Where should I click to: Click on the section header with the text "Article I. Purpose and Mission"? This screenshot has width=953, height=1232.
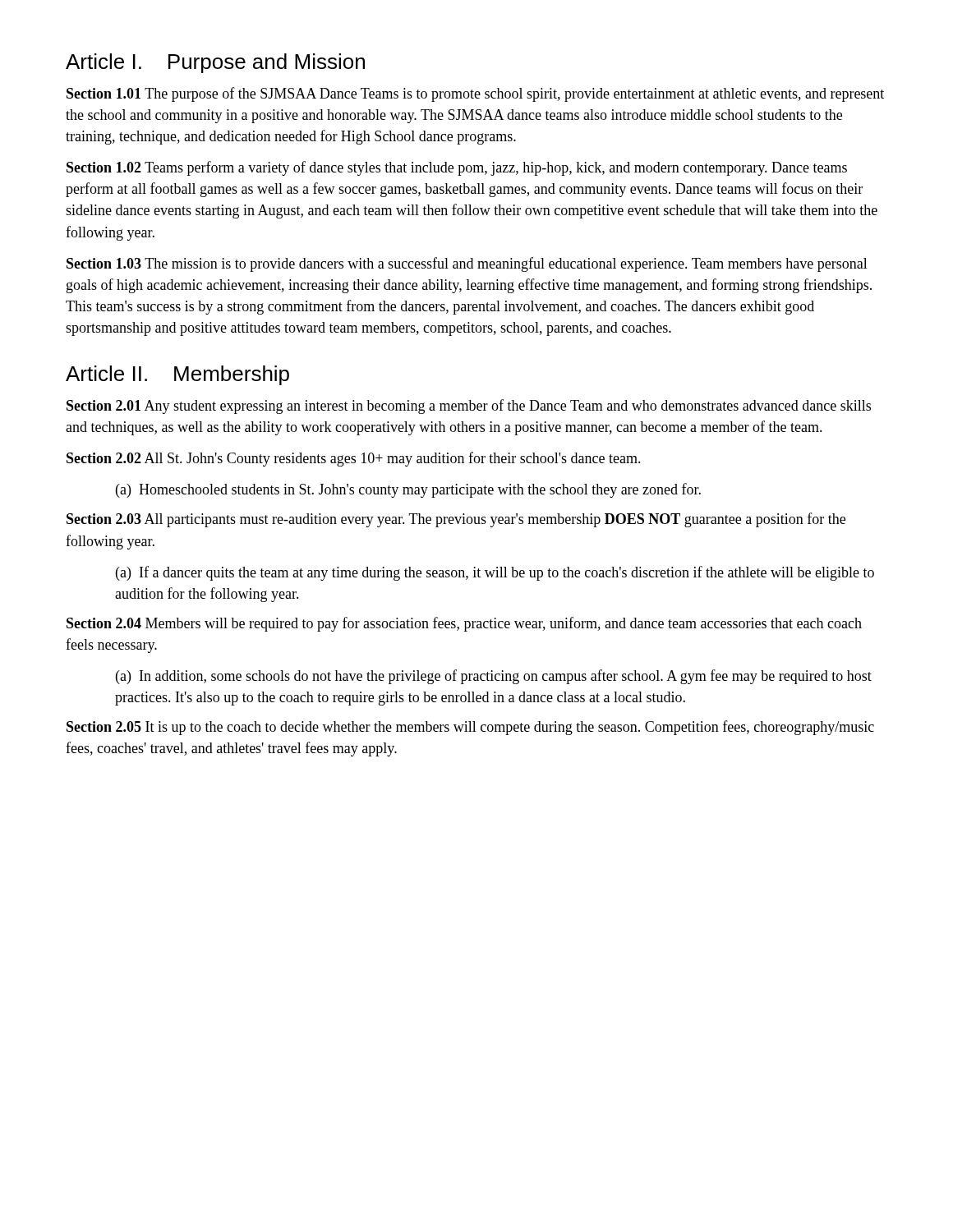pyautogui.click(x=215, y=63)
